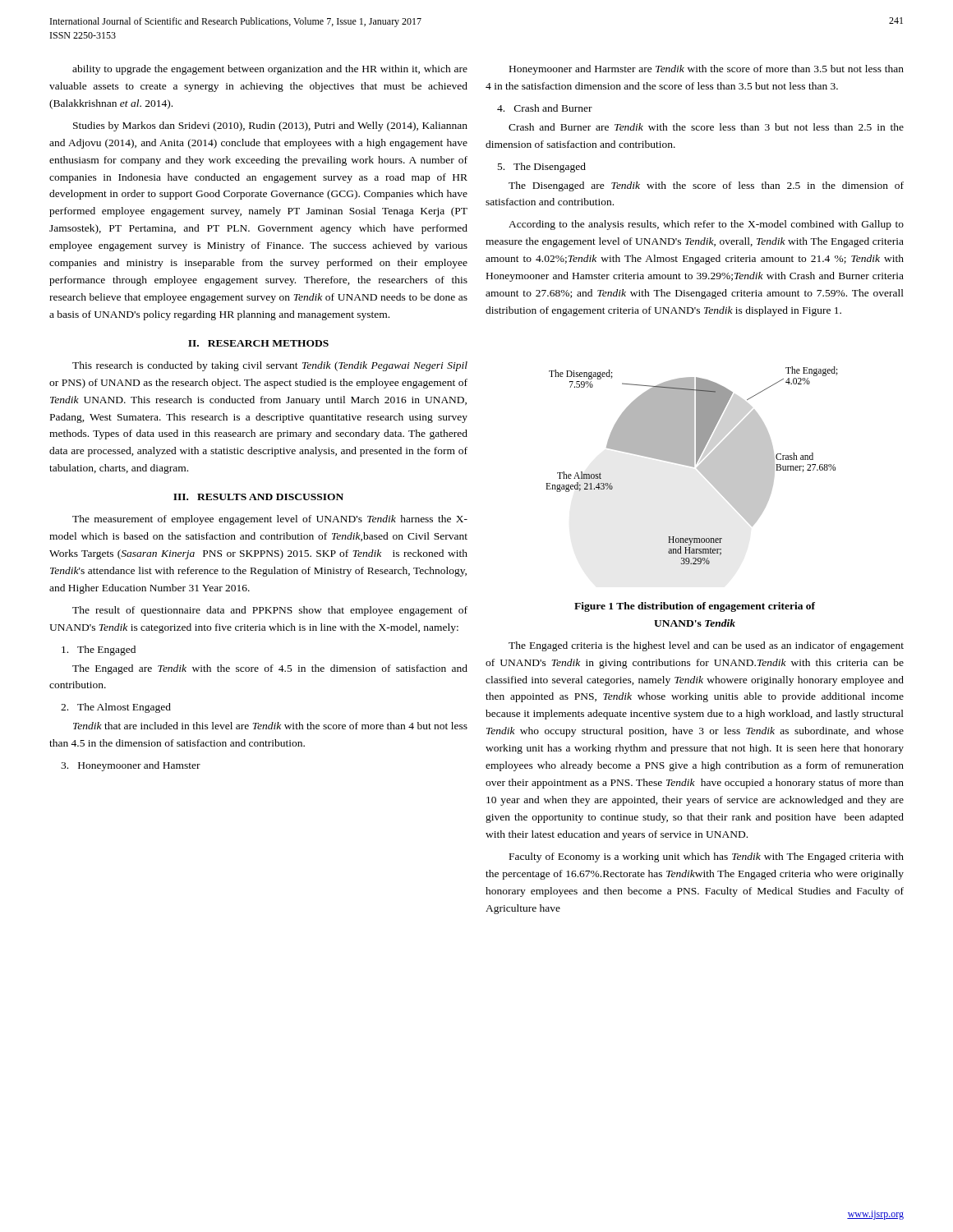Find the text block that says "Faculty of Economy is a working"
This screenshot has height=1232, width=953.
695,883
